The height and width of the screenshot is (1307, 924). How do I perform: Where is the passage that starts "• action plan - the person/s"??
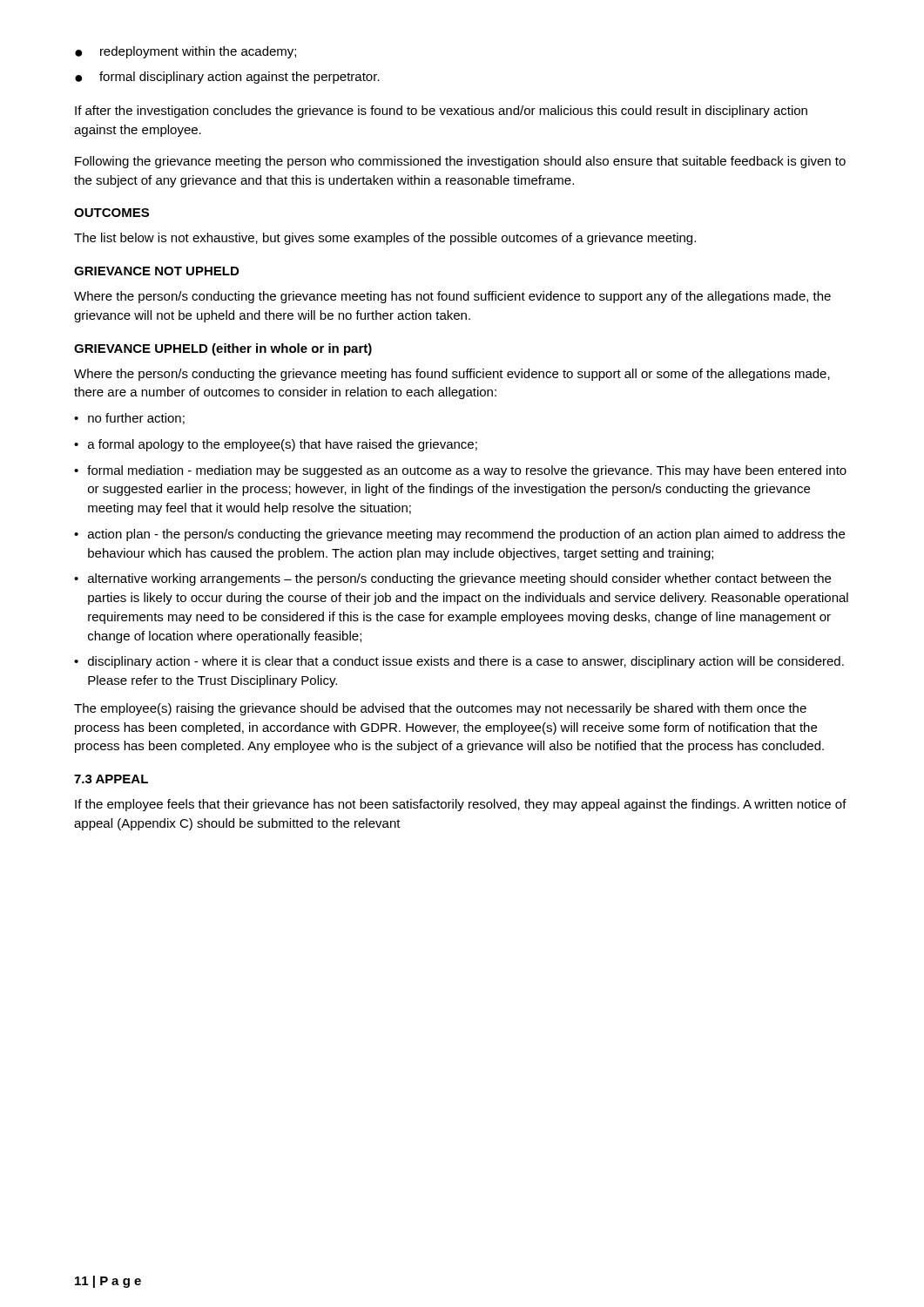[462, 543]
